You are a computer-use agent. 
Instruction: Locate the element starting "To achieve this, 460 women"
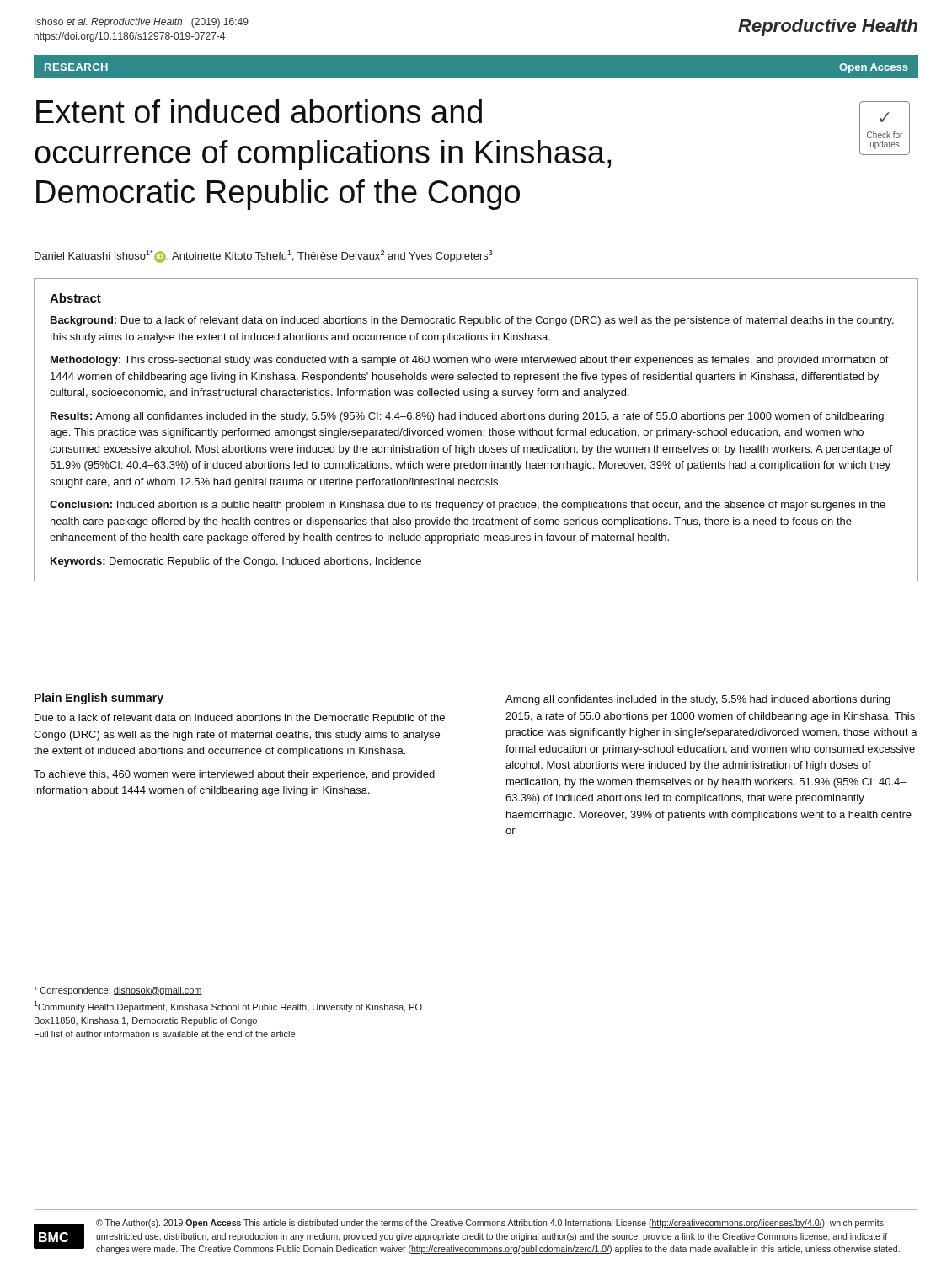coord(234,782)
